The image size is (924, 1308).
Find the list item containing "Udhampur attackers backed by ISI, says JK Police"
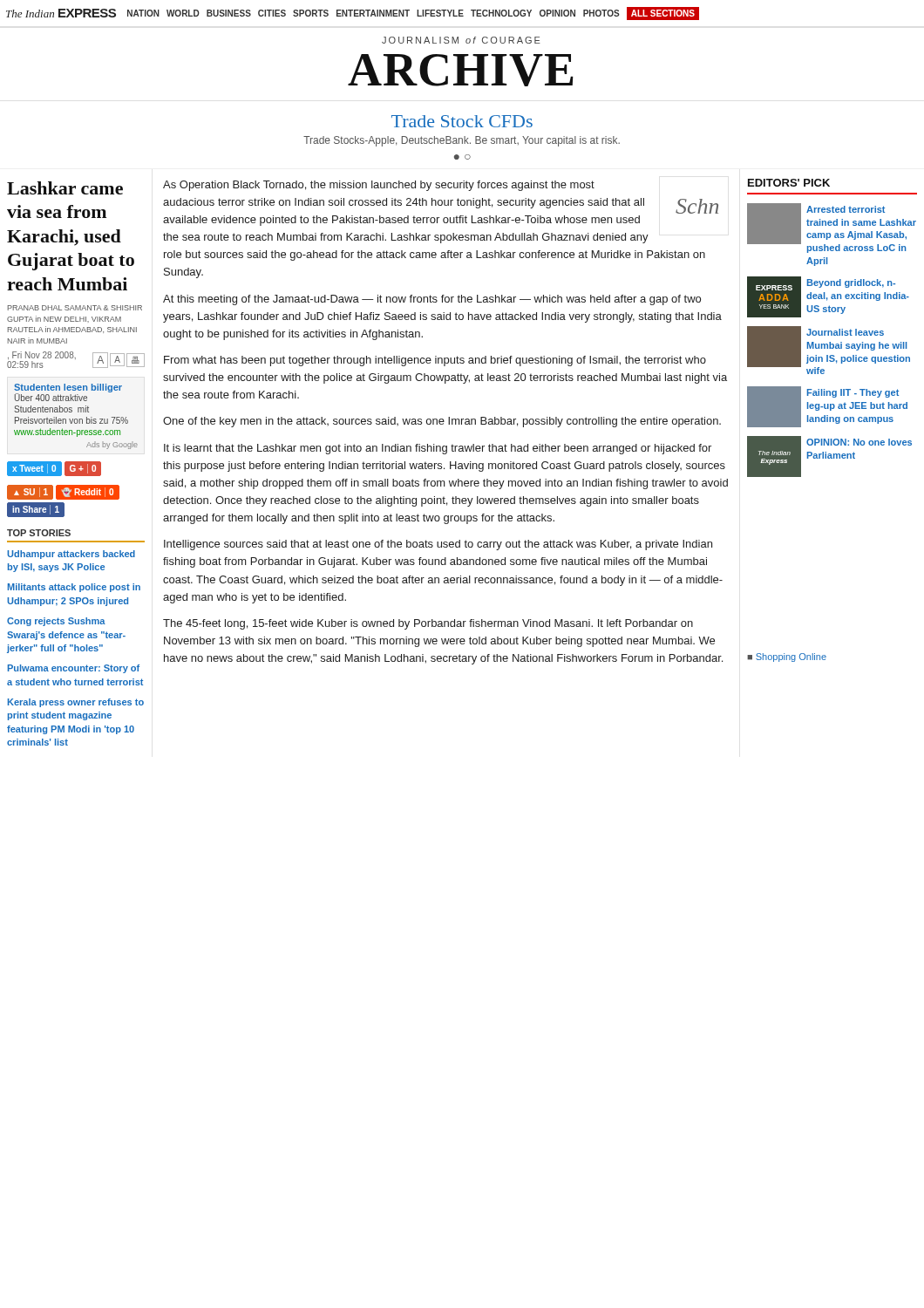(x=71, y=560)
